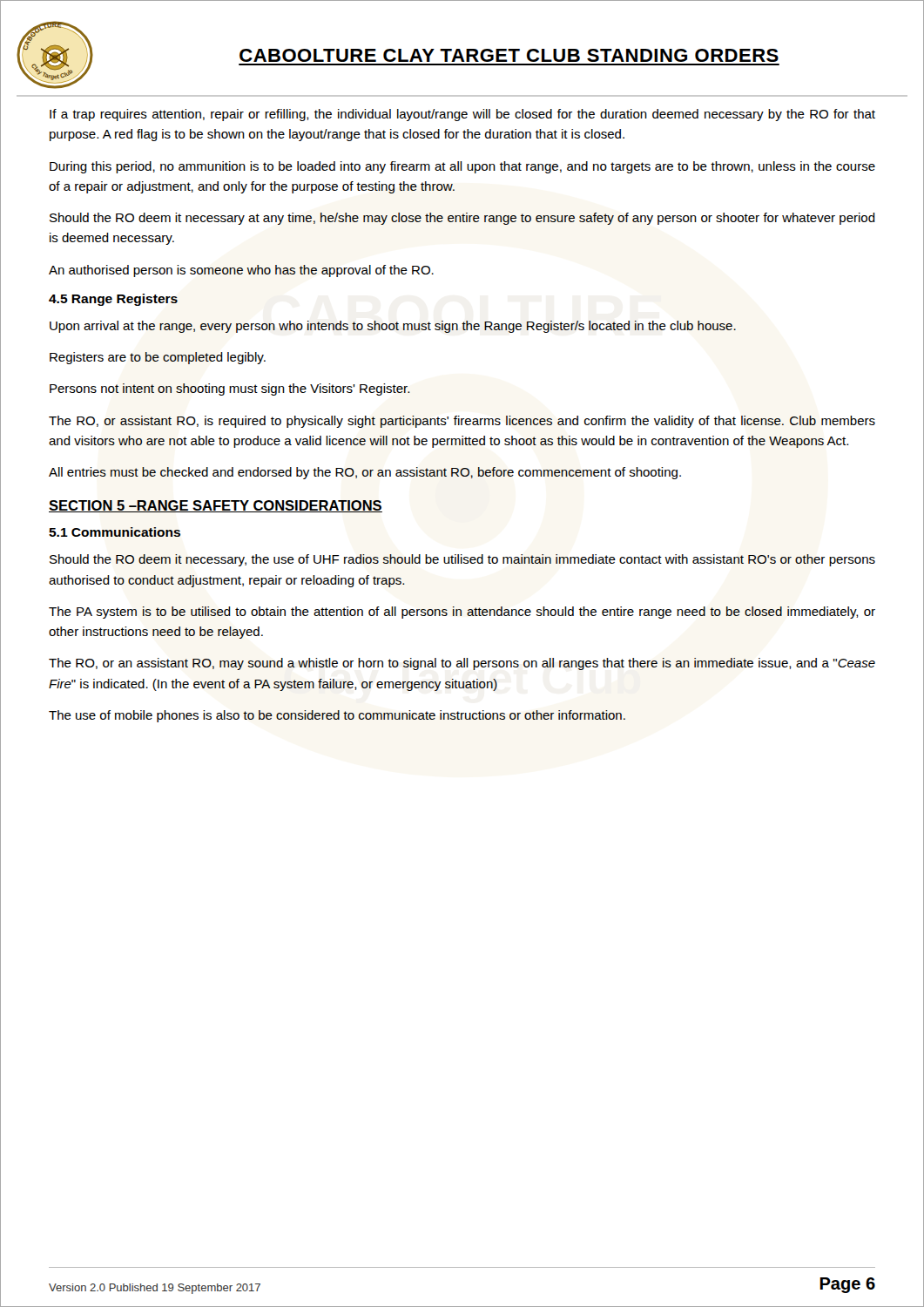The image size is (924, 1307).
Task: Locate the region starting "The use of mobile phones is"
Action: click(337, 715)
